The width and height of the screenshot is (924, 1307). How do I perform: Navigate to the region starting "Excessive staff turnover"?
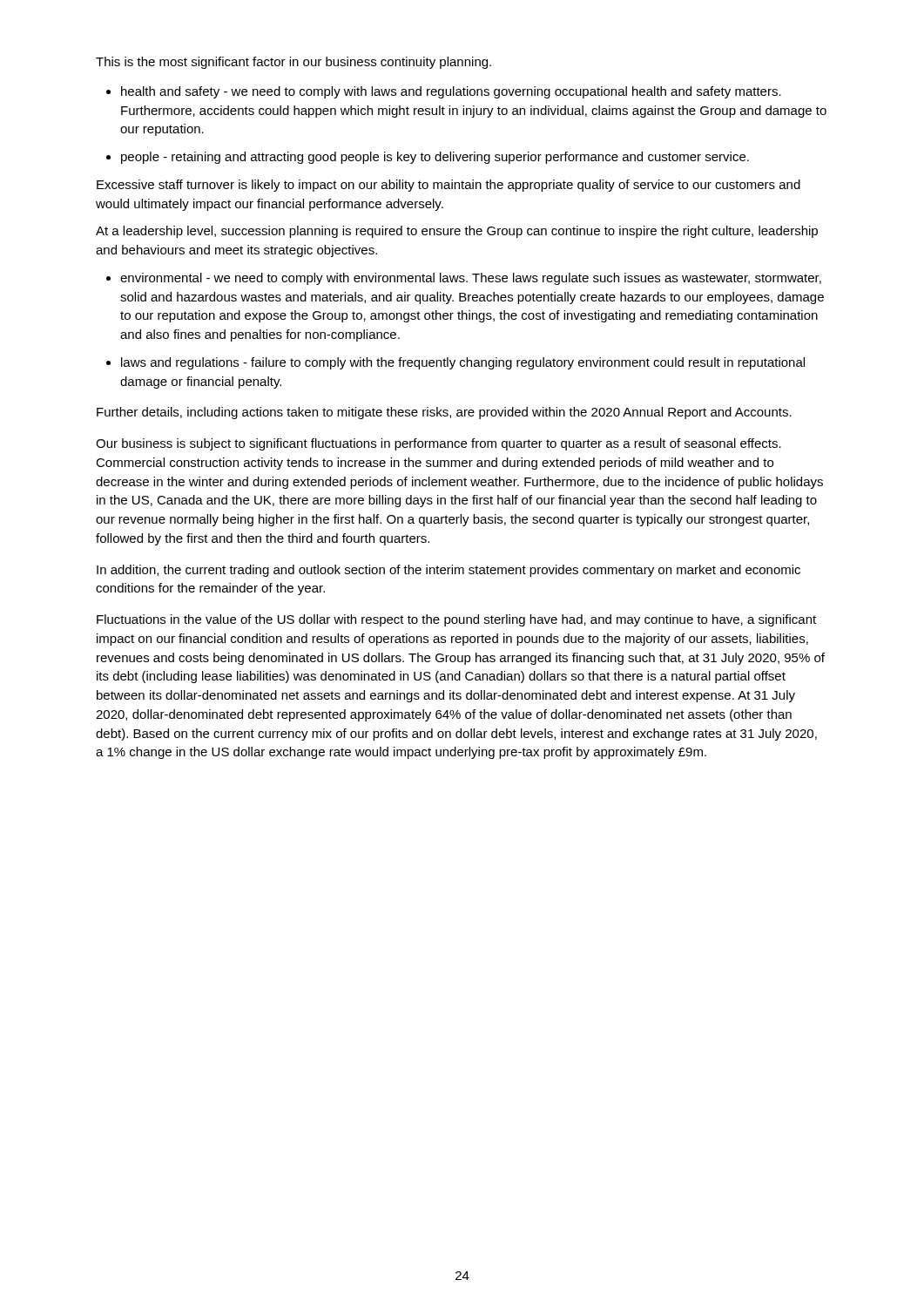(448, 194)
